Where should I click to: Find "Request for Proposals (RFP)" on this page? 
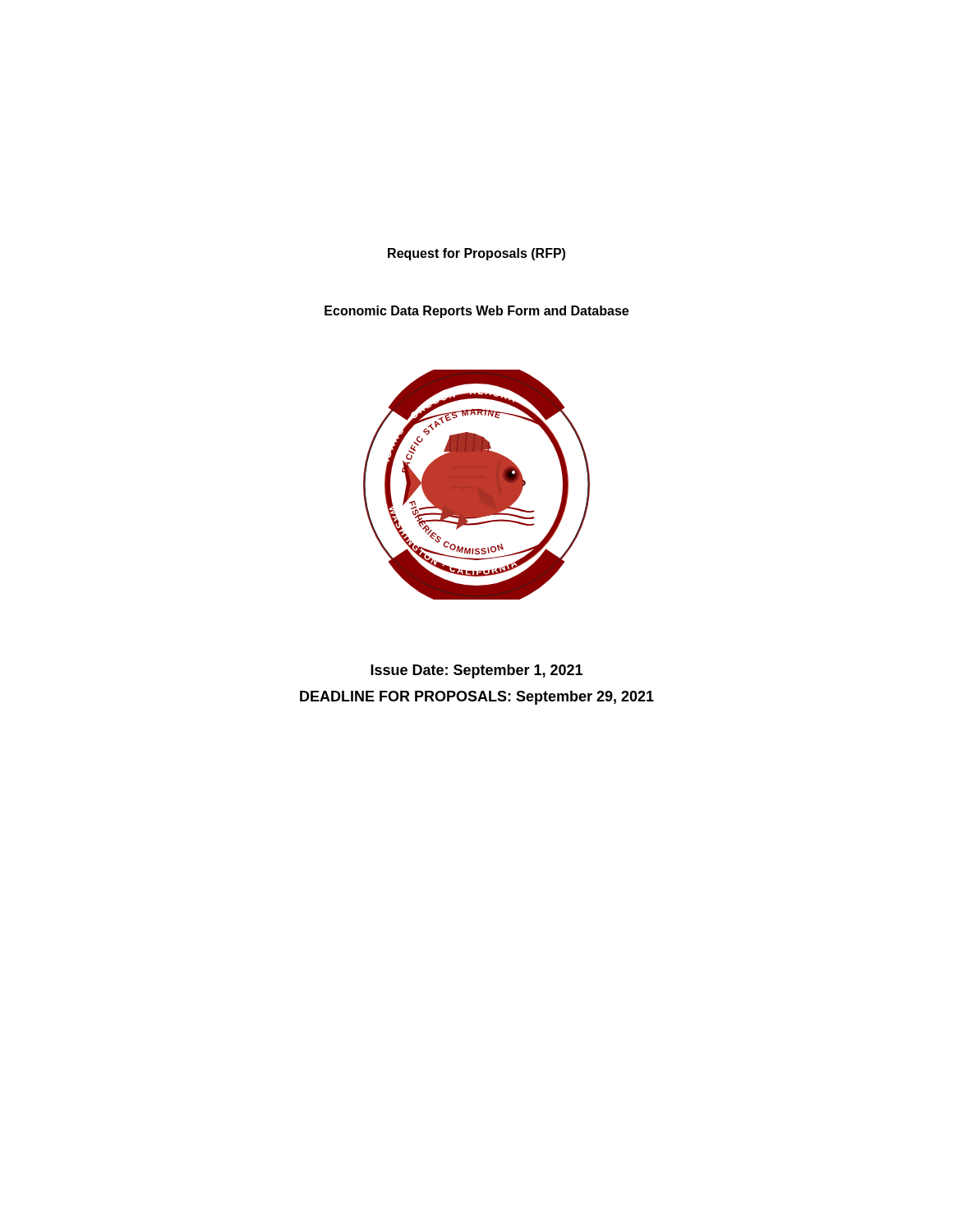click(476, 253)
